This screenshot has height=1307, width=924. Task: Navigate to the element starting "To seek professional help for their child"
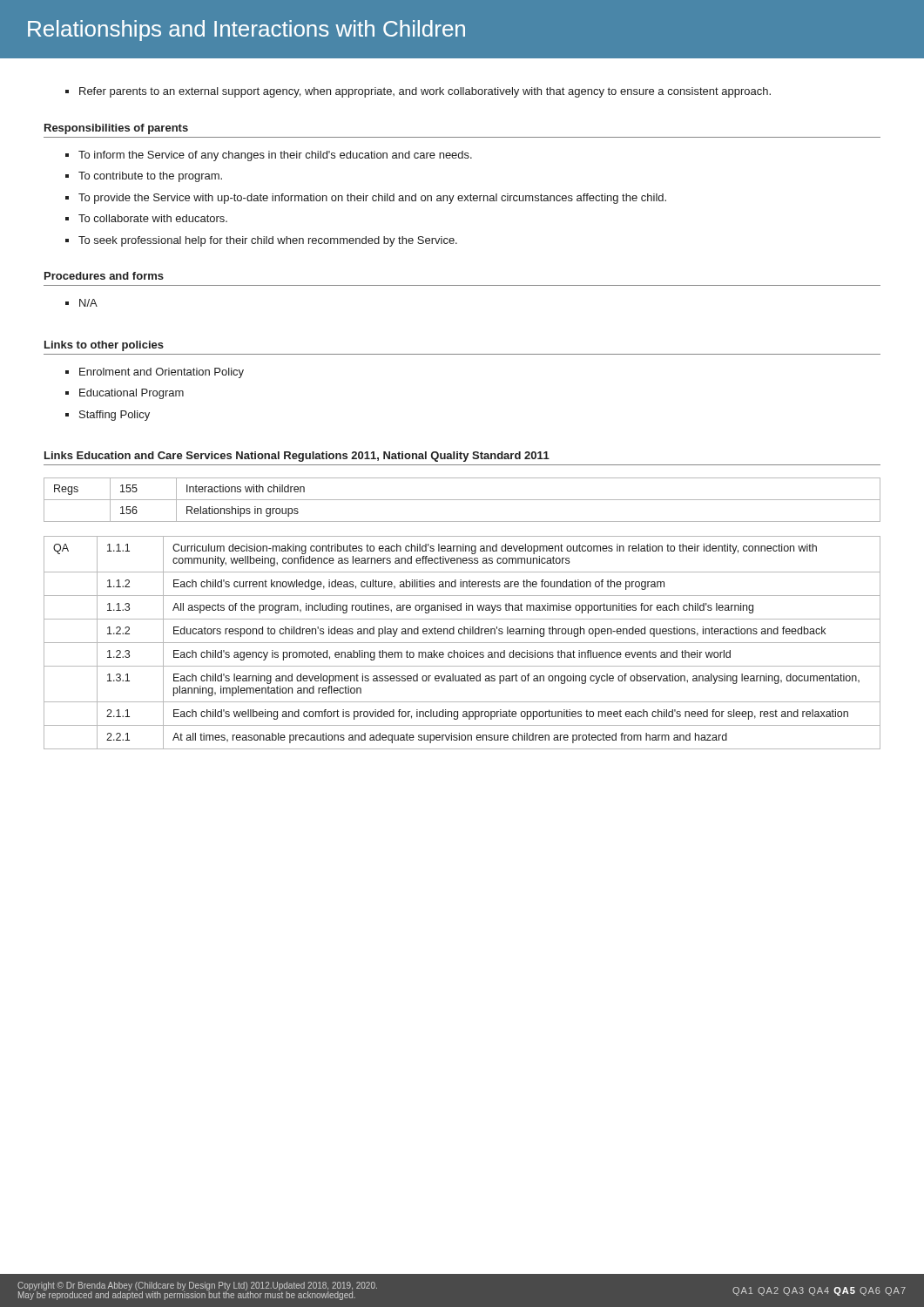[x=268, y=240]
